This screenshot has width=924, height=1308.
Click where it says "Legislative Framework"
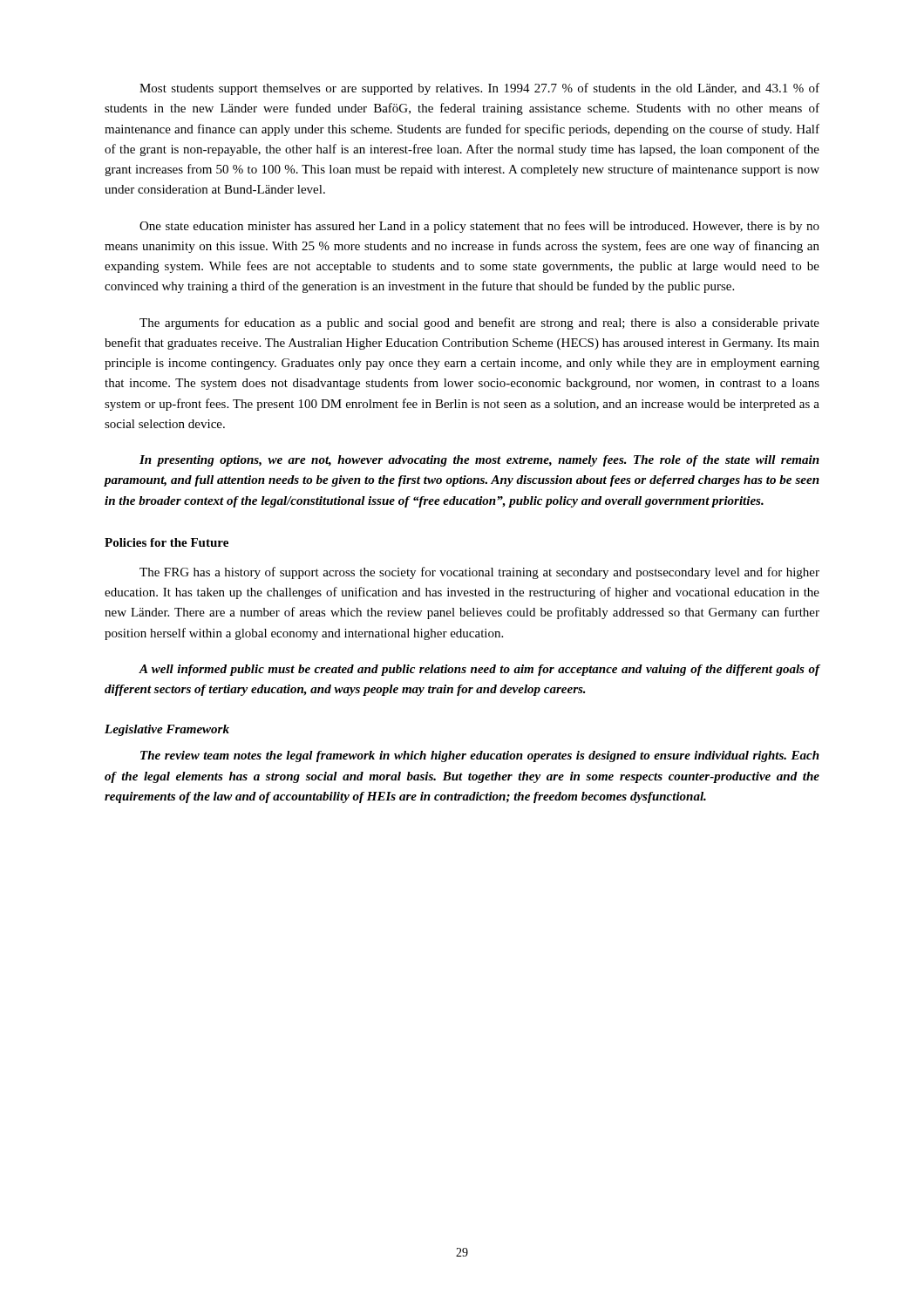tap(167, 729)
